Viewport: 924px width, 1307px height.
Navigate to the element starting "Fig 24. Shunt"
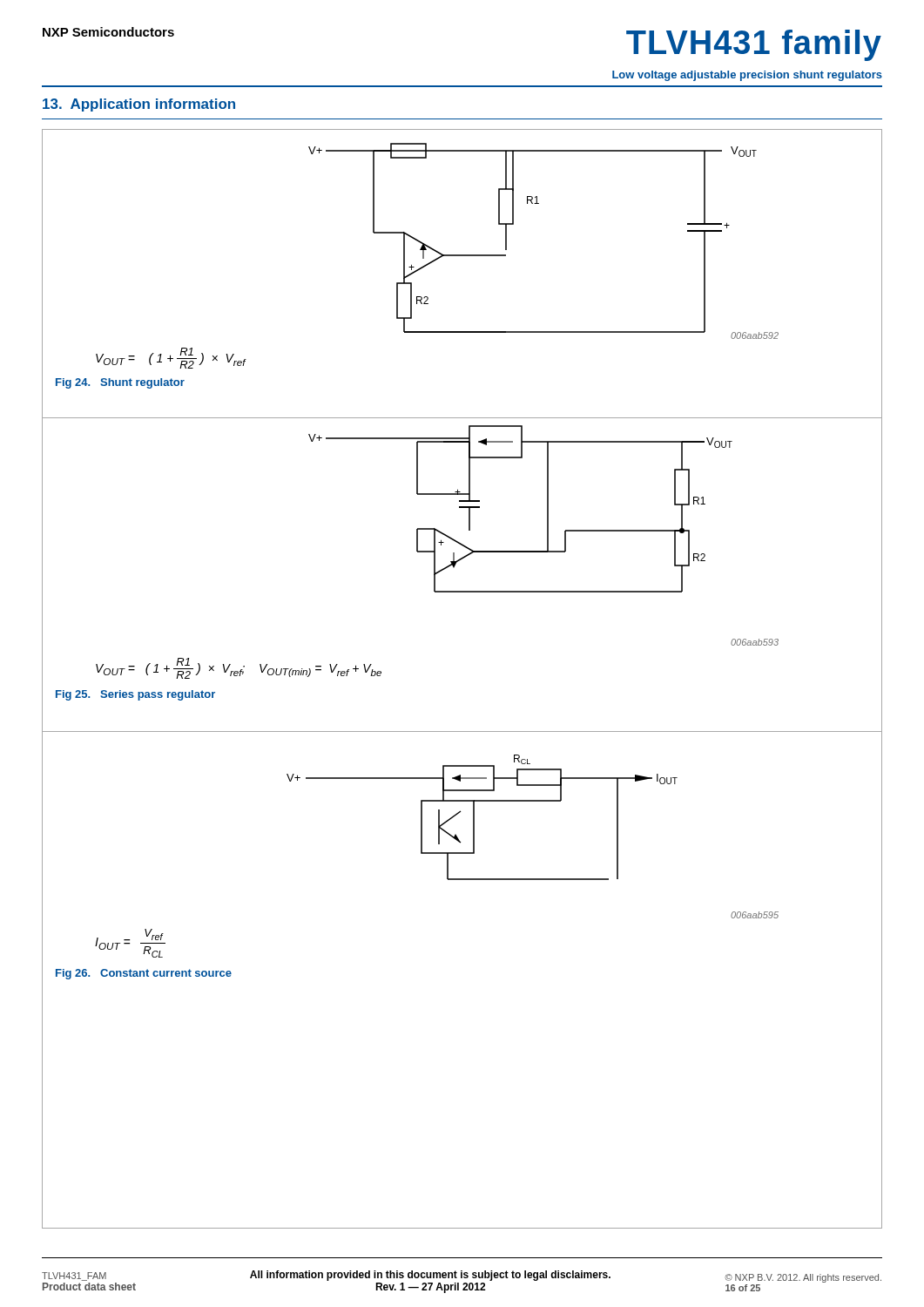tap(120, 382)
